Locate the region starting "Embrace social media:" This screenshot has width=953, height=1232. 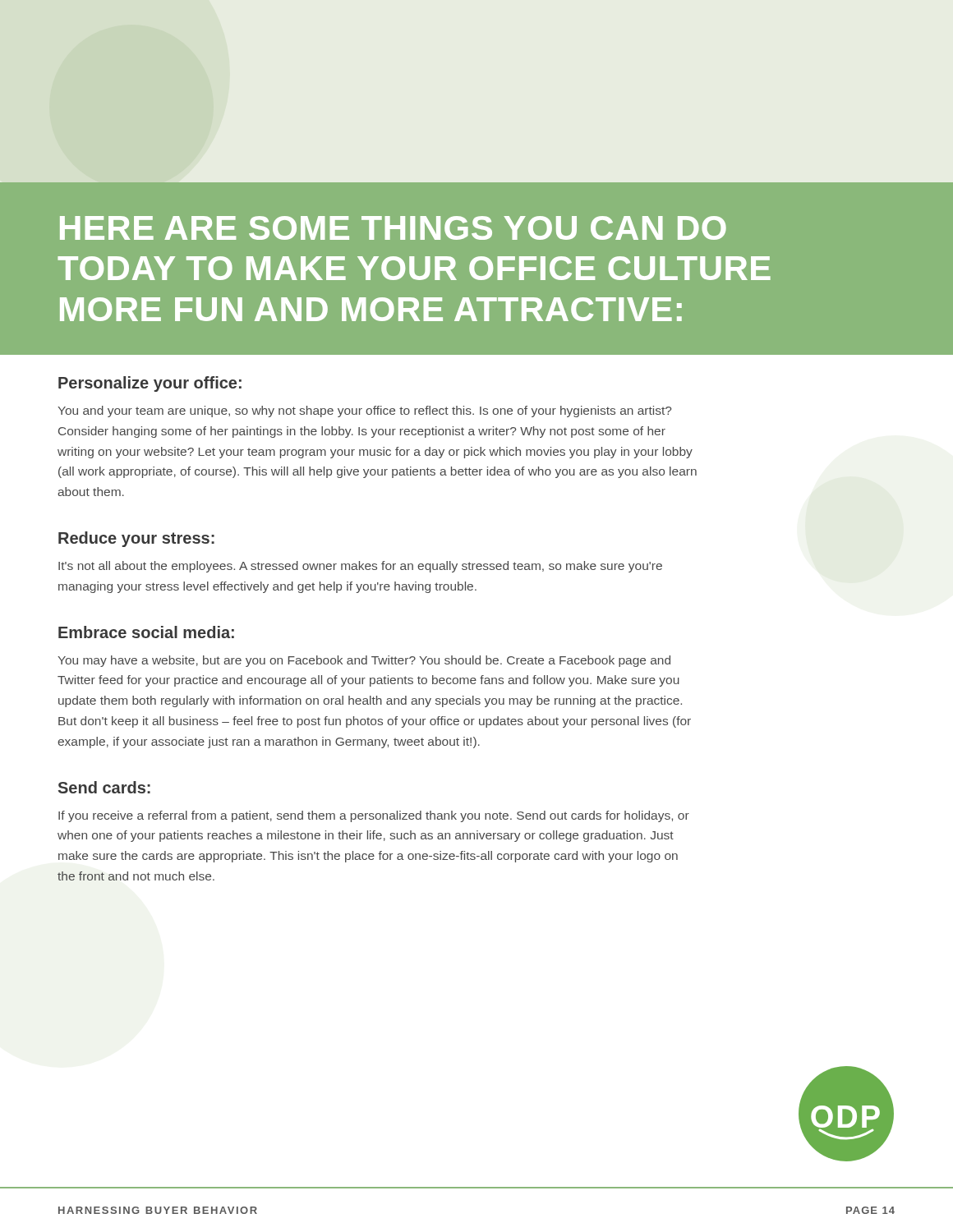pyautogui.click(x=147, y=632)
